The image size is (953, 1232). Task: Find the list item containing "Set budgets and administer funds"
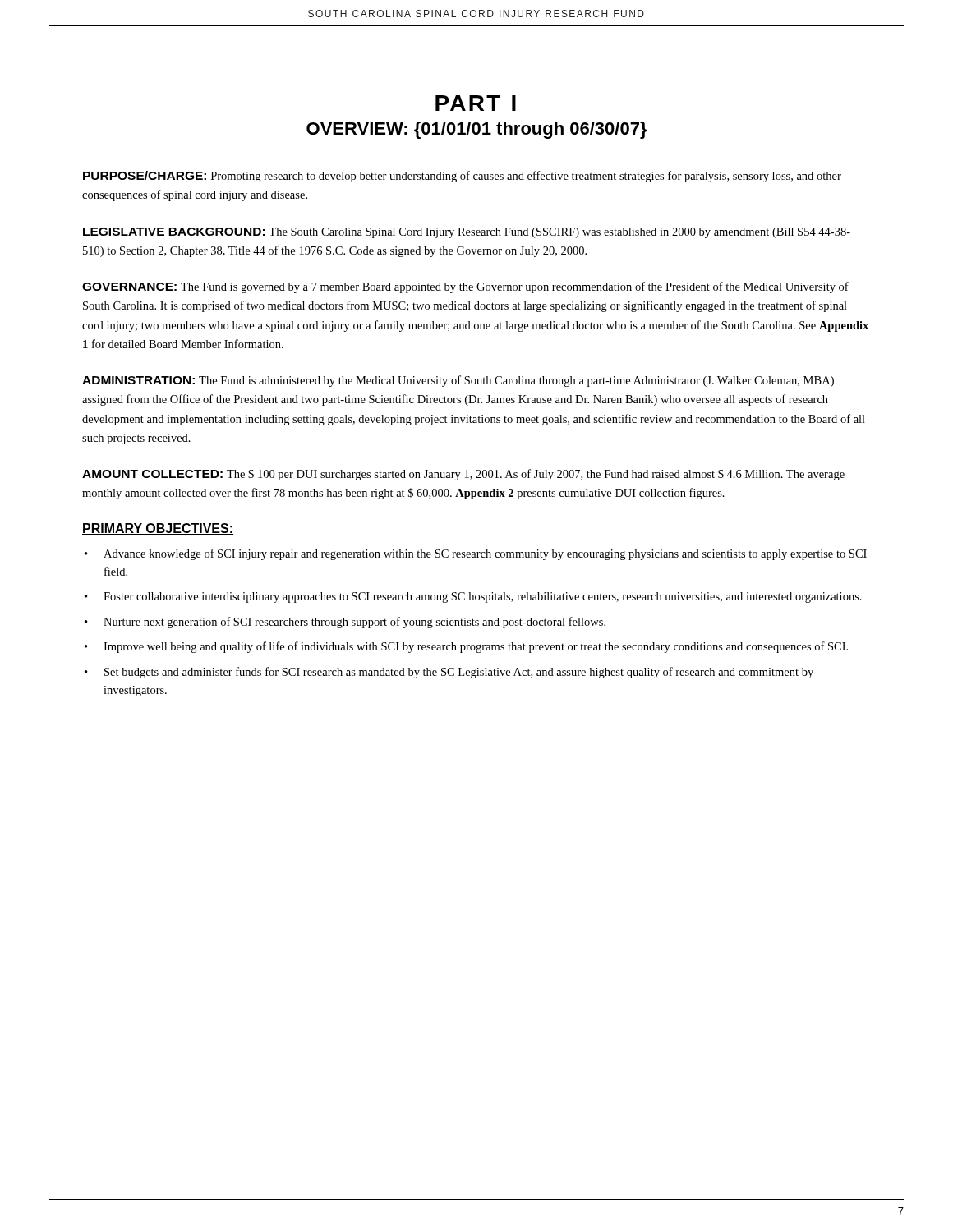point(458,681)
